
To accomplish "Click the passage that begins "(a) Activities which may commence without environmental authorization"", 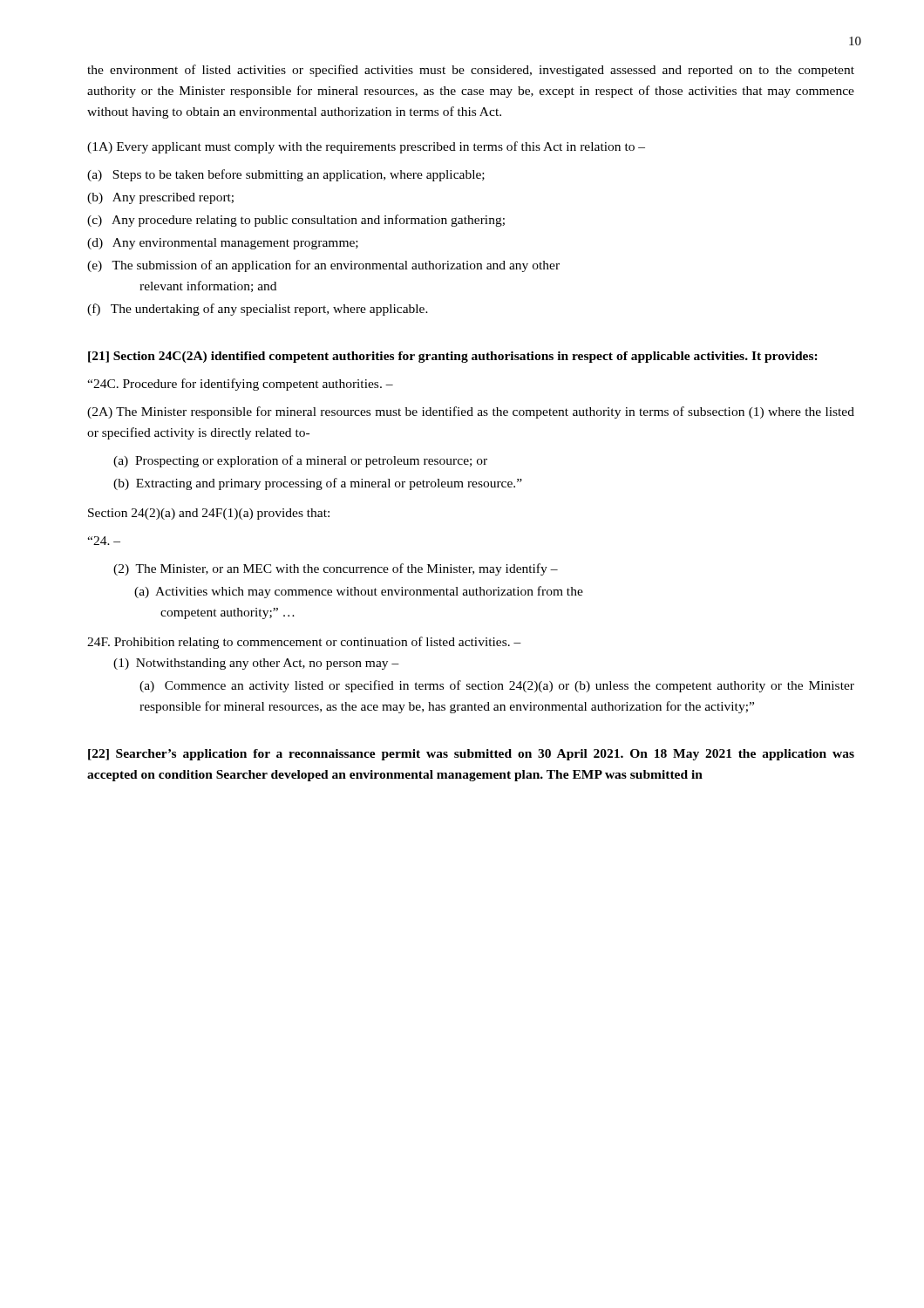I will coord(359,602).
